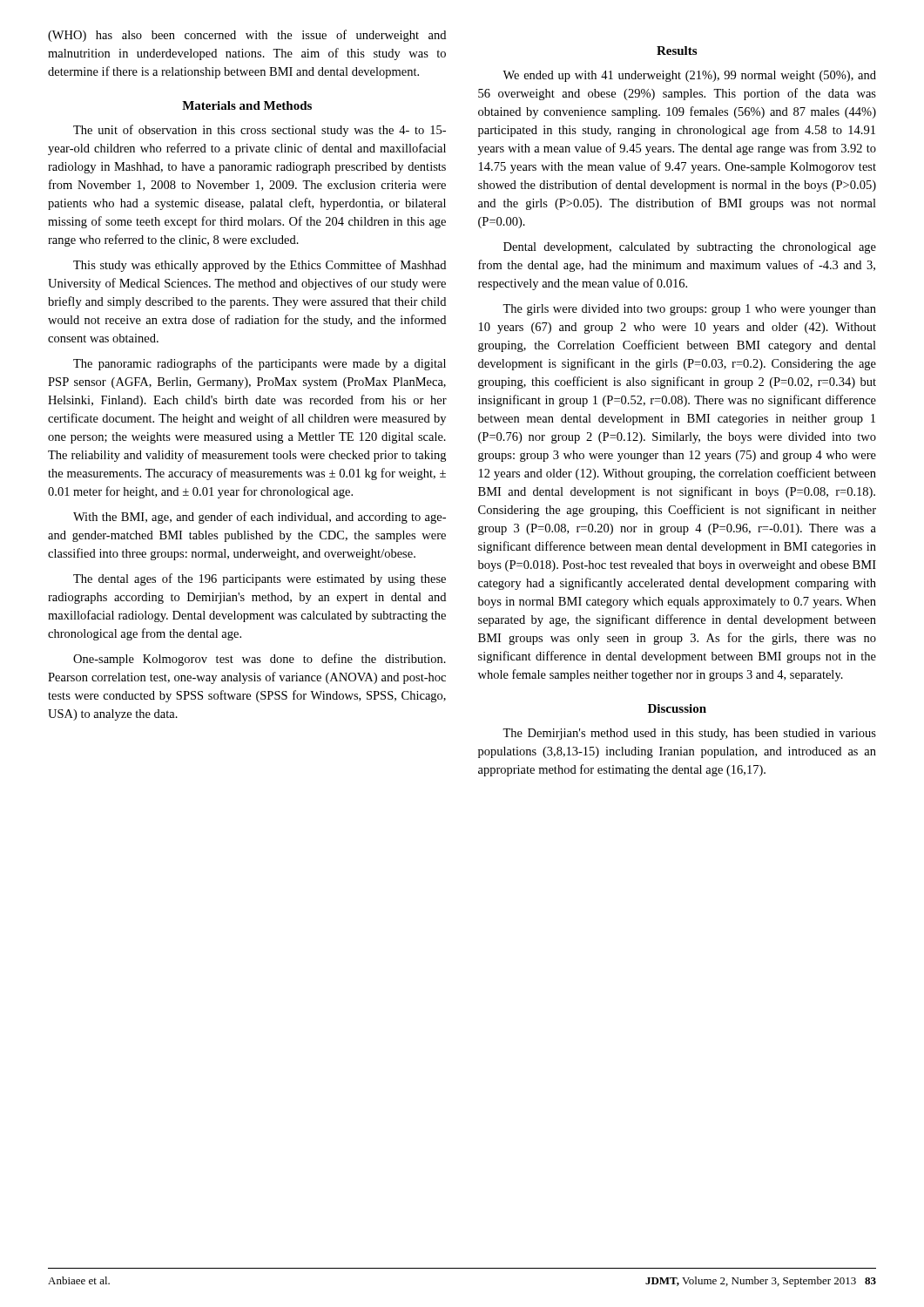The image size is (924, 1307).
Task: Navigate to the text starting "The girls were divided into two"
Action: click(x=677, y=492)
